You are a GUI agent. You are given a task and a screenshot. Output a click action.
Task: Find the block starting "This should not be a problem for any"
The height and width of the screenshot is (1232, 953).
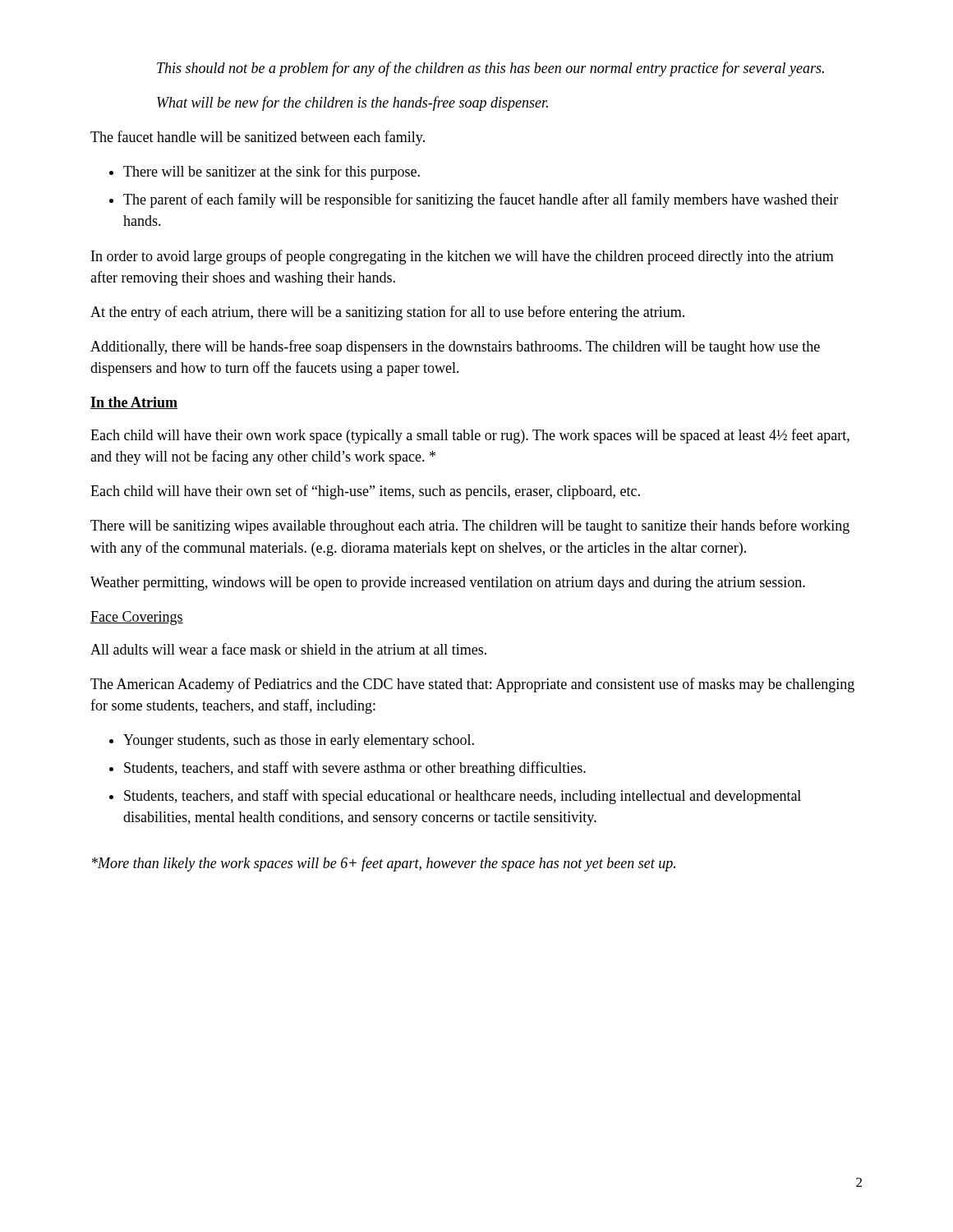[x=509, y=68]
